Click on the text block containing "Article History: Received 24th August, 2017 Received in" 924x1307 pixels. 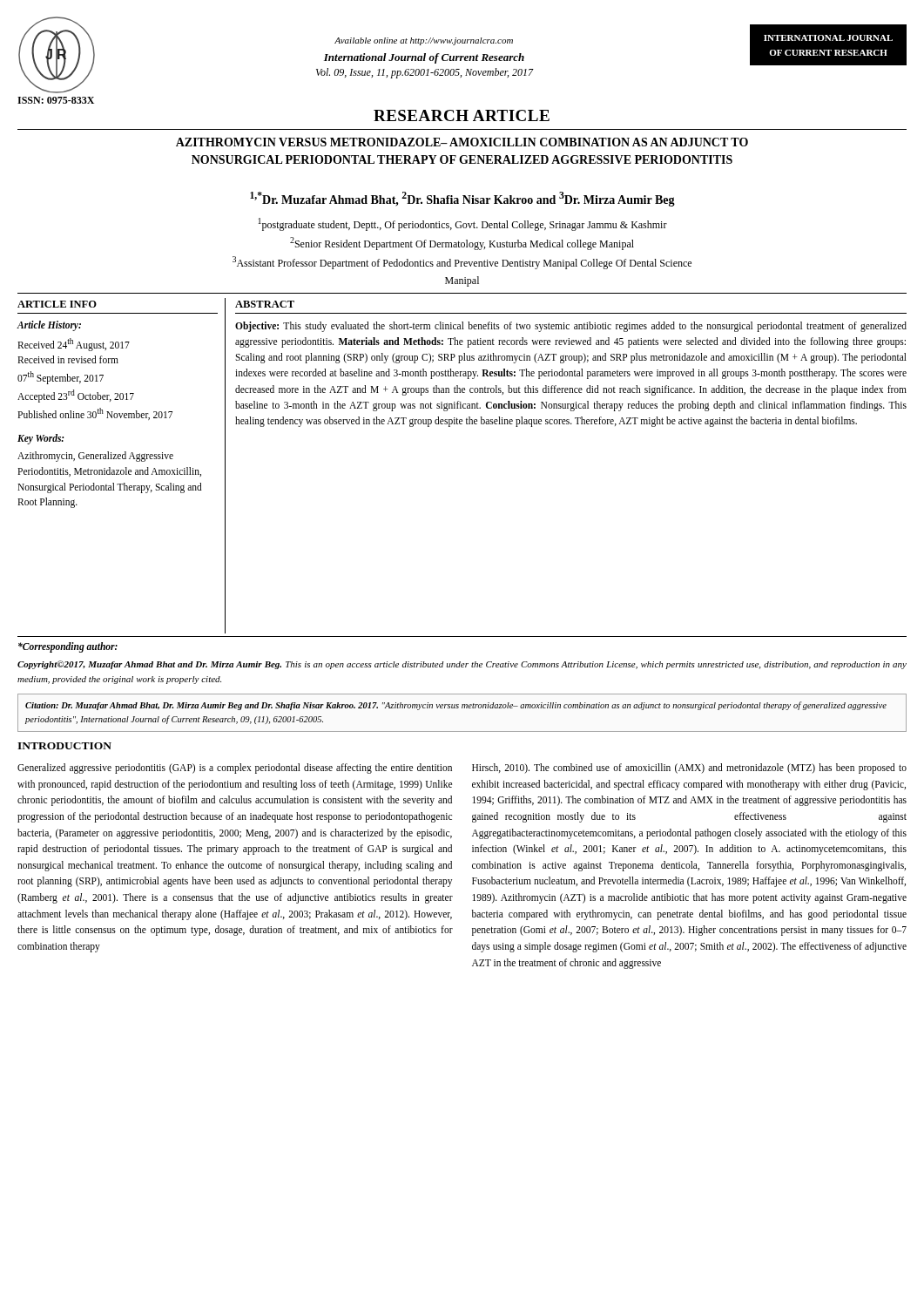click(x=118, y=369)
